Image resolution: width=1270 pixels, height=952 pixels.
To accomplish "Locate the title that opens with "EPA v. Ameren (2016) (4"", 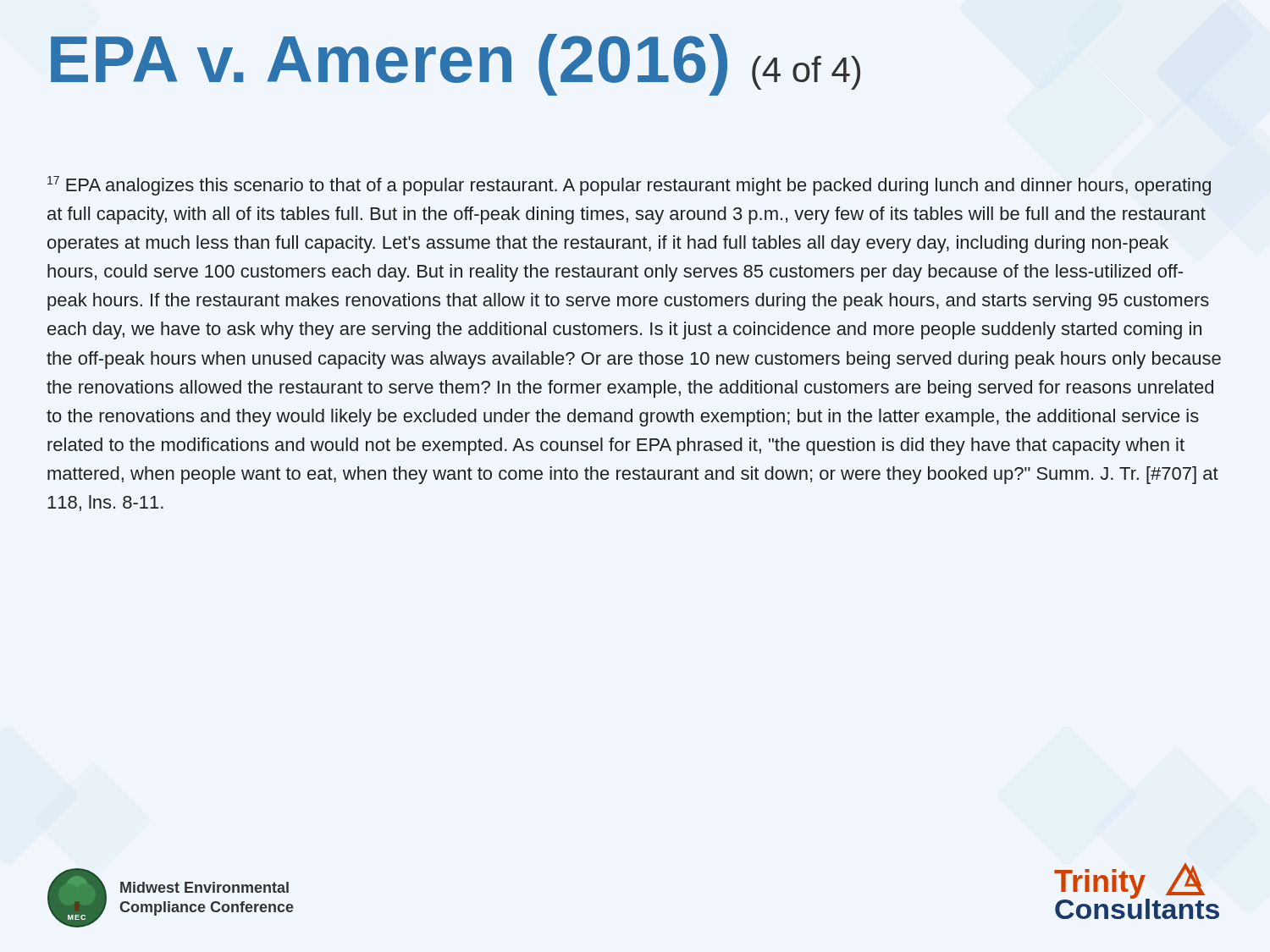I will pyautogui.click(x=455, y=60).
